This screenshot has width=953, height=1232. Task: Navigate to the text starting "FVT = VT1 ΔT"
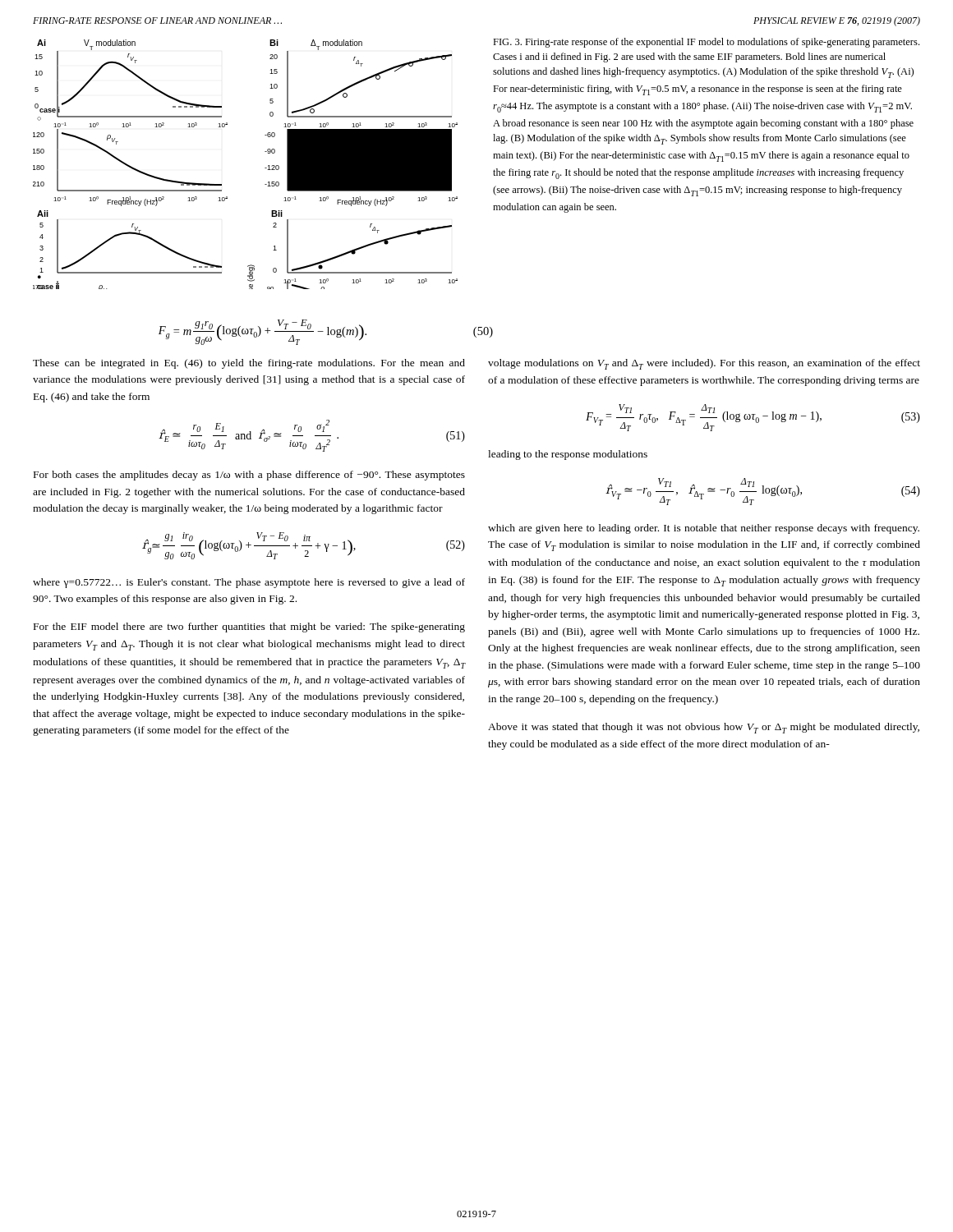tap(753, 418)
